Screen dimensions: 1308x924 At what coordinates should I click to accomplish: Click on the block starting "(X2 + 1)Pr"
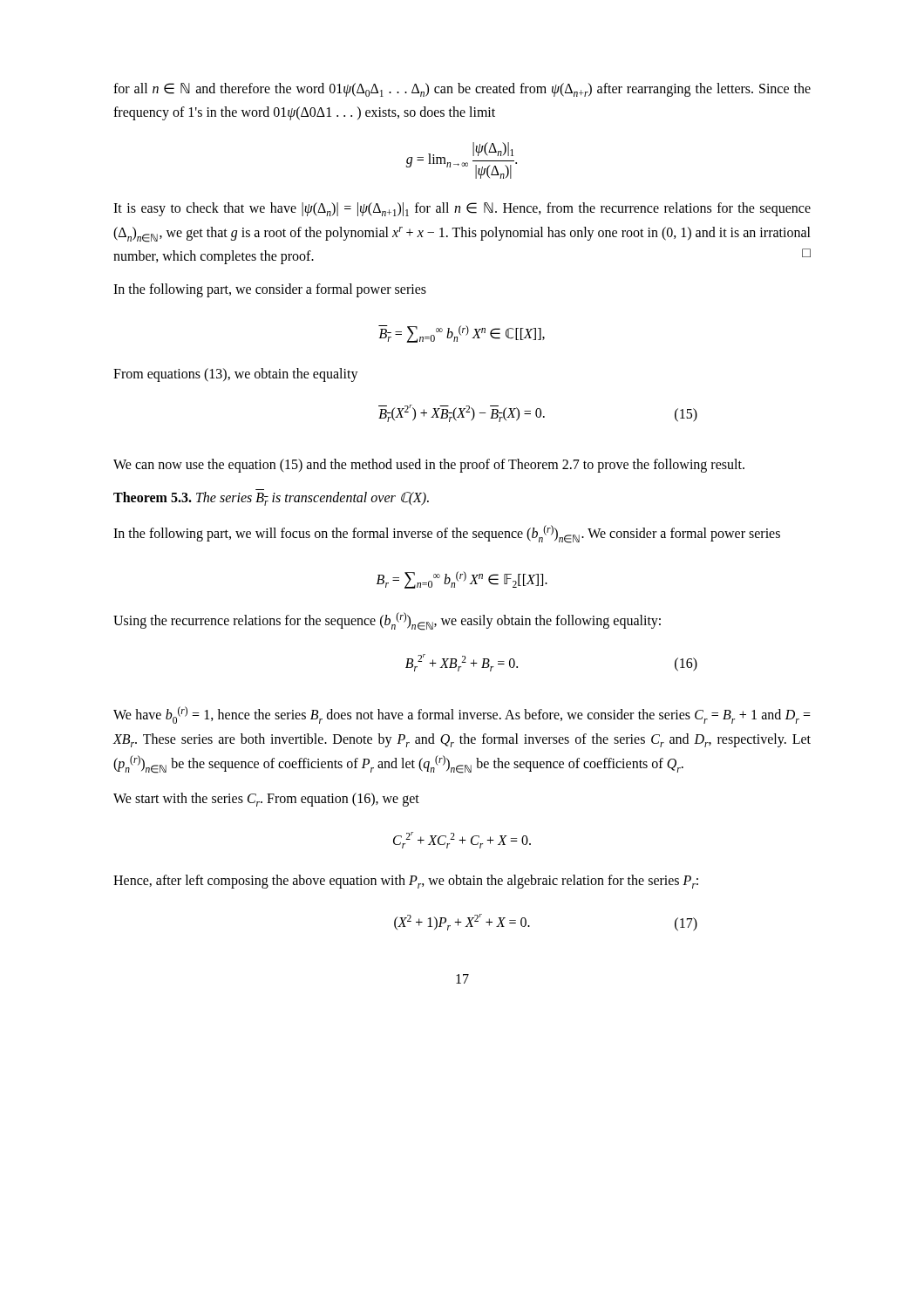click(462, 923)
